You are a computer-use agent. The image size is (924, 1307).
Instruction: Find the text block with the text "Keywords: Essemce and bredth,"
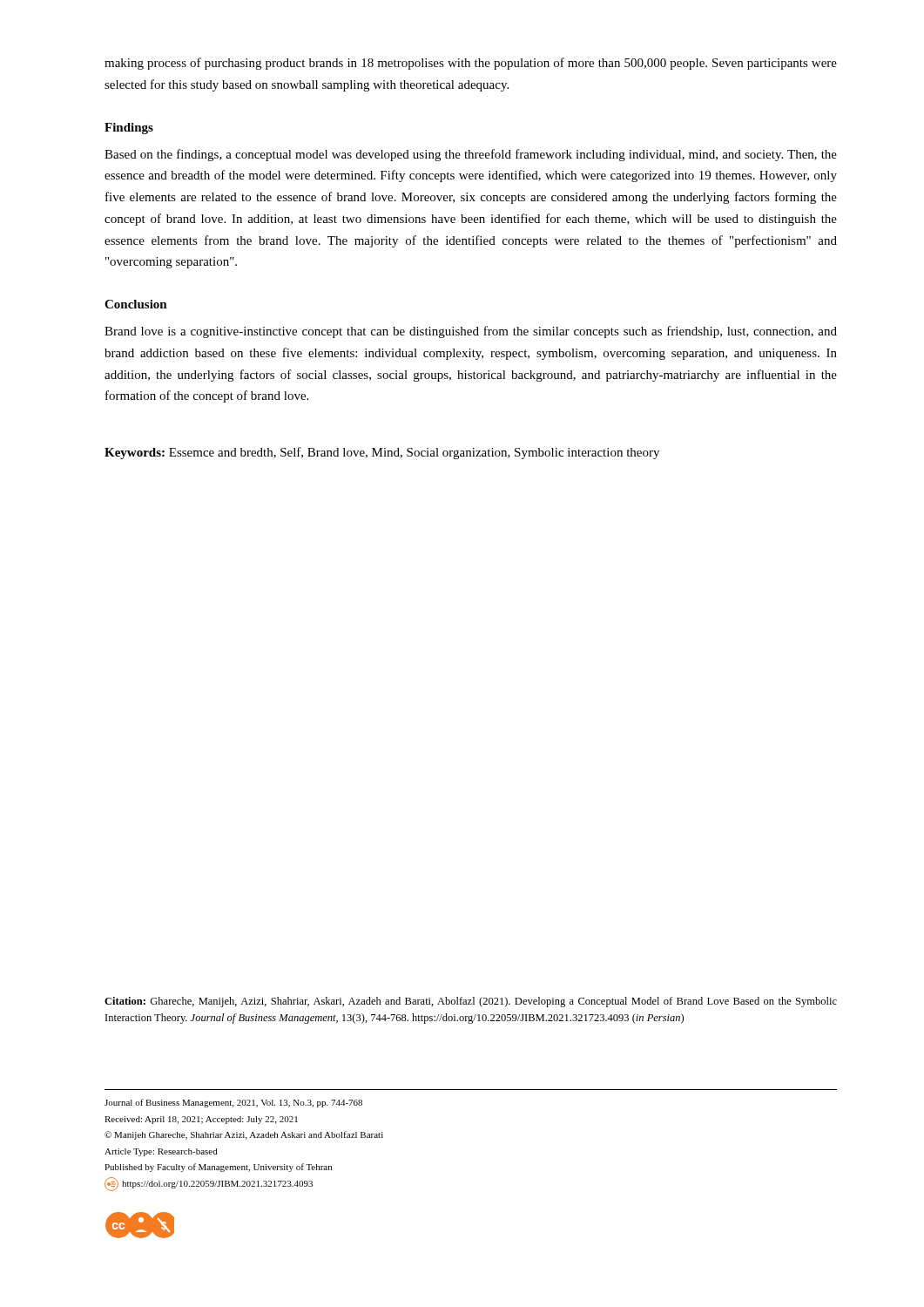tap(382, 452)
